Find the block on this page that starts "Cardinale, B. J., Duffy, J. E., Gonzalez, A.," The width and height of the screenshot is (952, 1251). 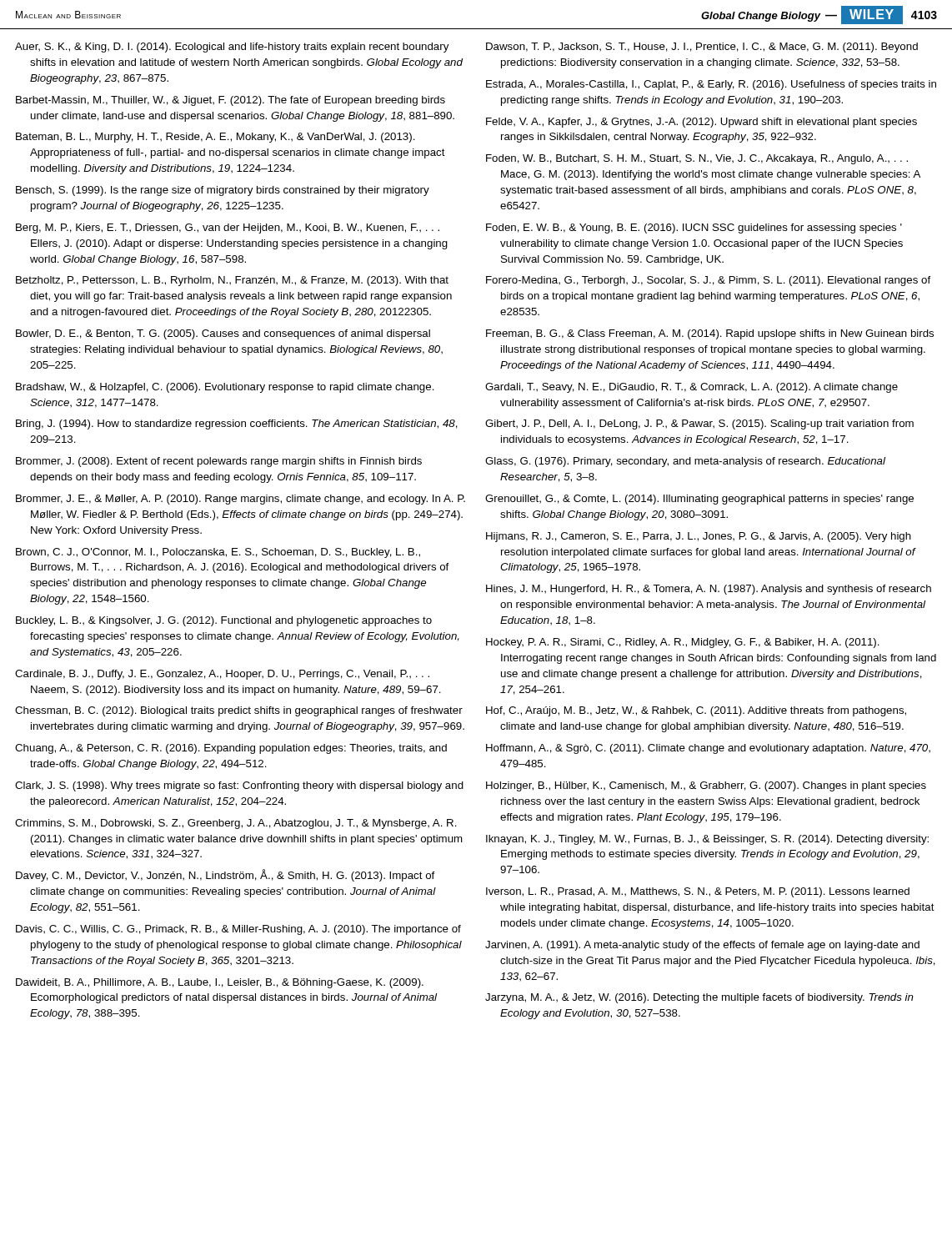[x=228, y=681]
